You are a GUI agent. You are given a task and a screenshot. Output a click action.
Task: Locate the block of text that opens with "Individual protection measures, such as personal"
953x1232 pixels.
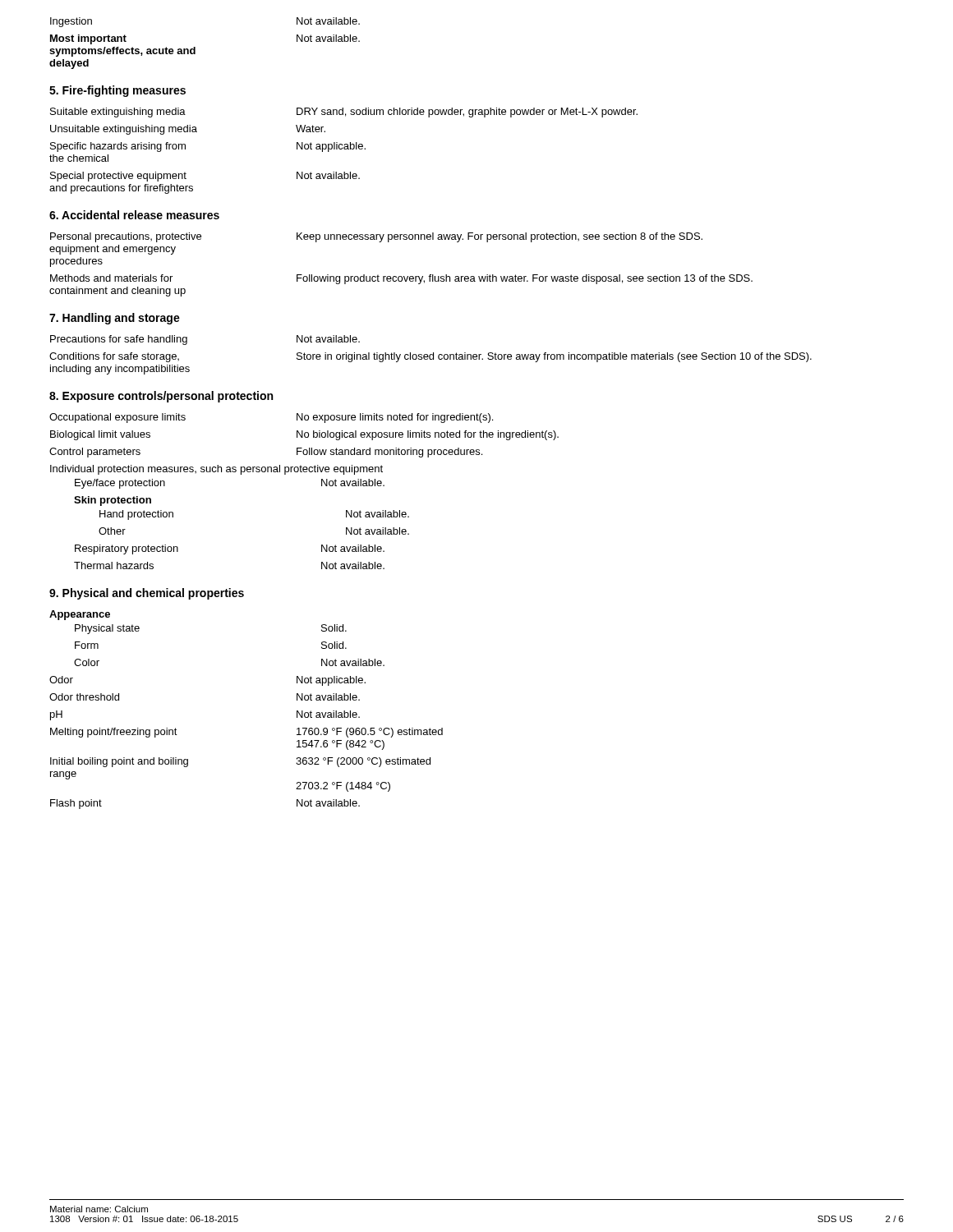pos(216,470)
